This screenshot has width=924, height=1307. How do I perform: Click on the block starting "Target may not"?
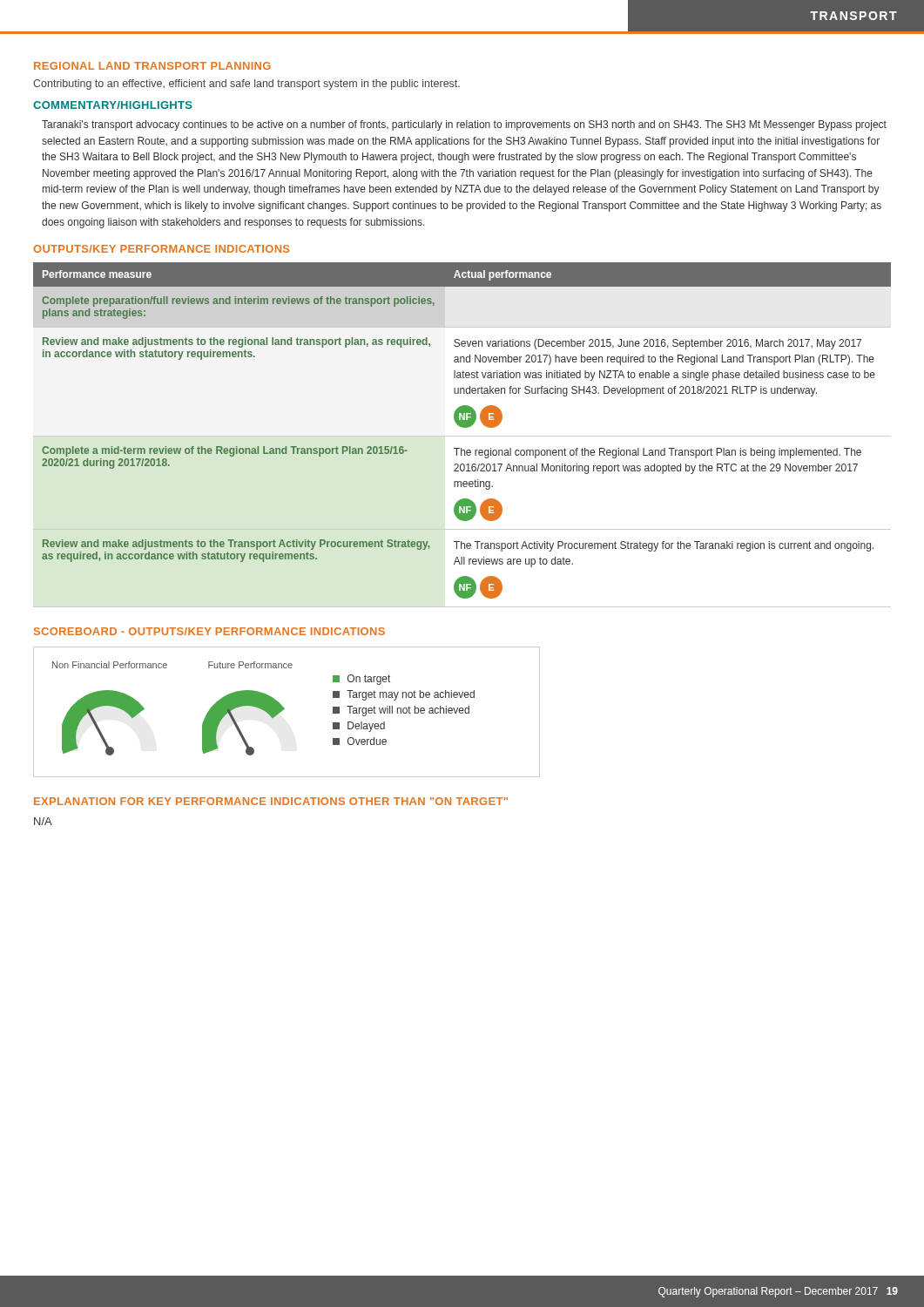404,695
